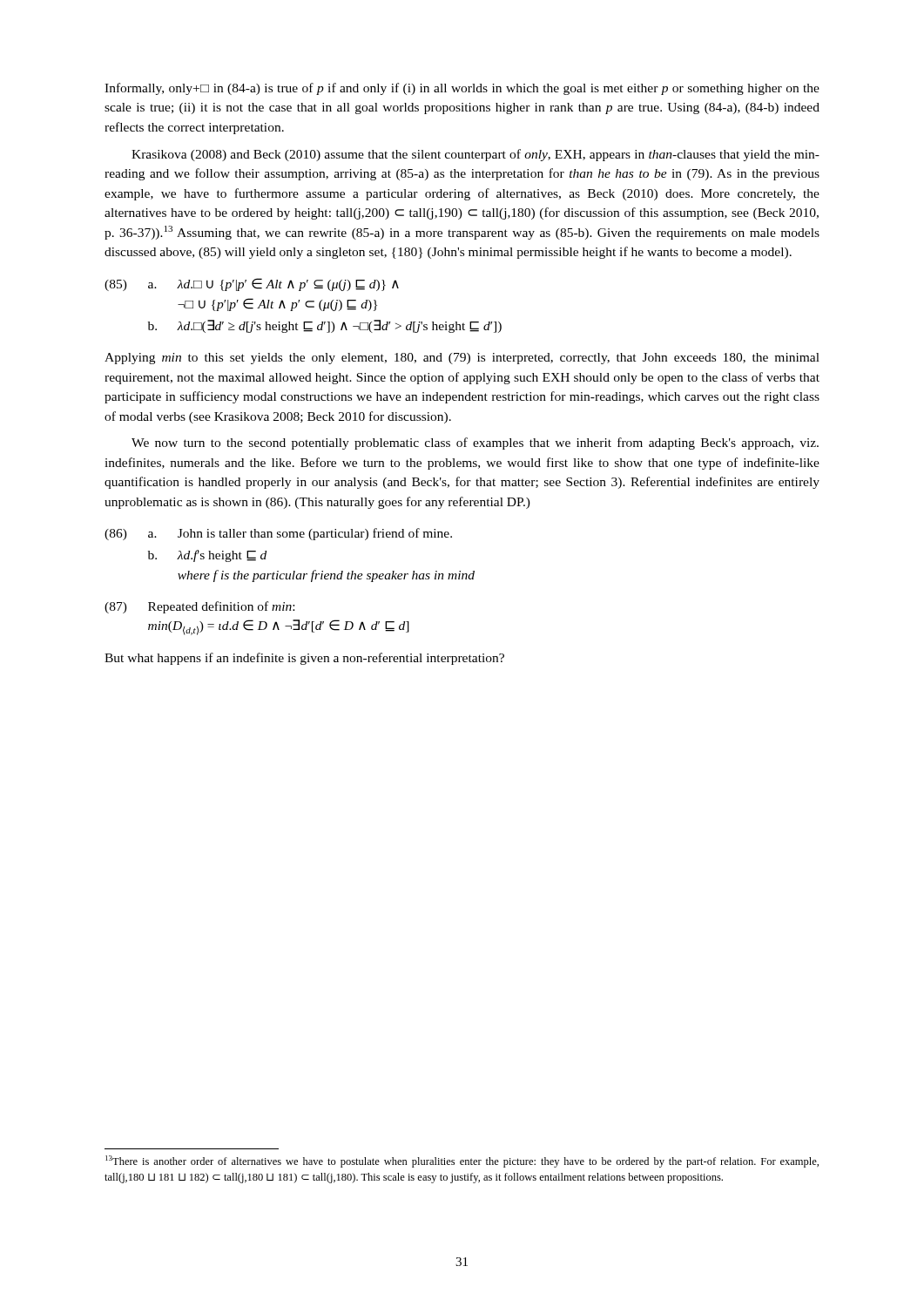Locate the element starting "Krasikova (2008) and Beck (2010) assume that the"

462,203
